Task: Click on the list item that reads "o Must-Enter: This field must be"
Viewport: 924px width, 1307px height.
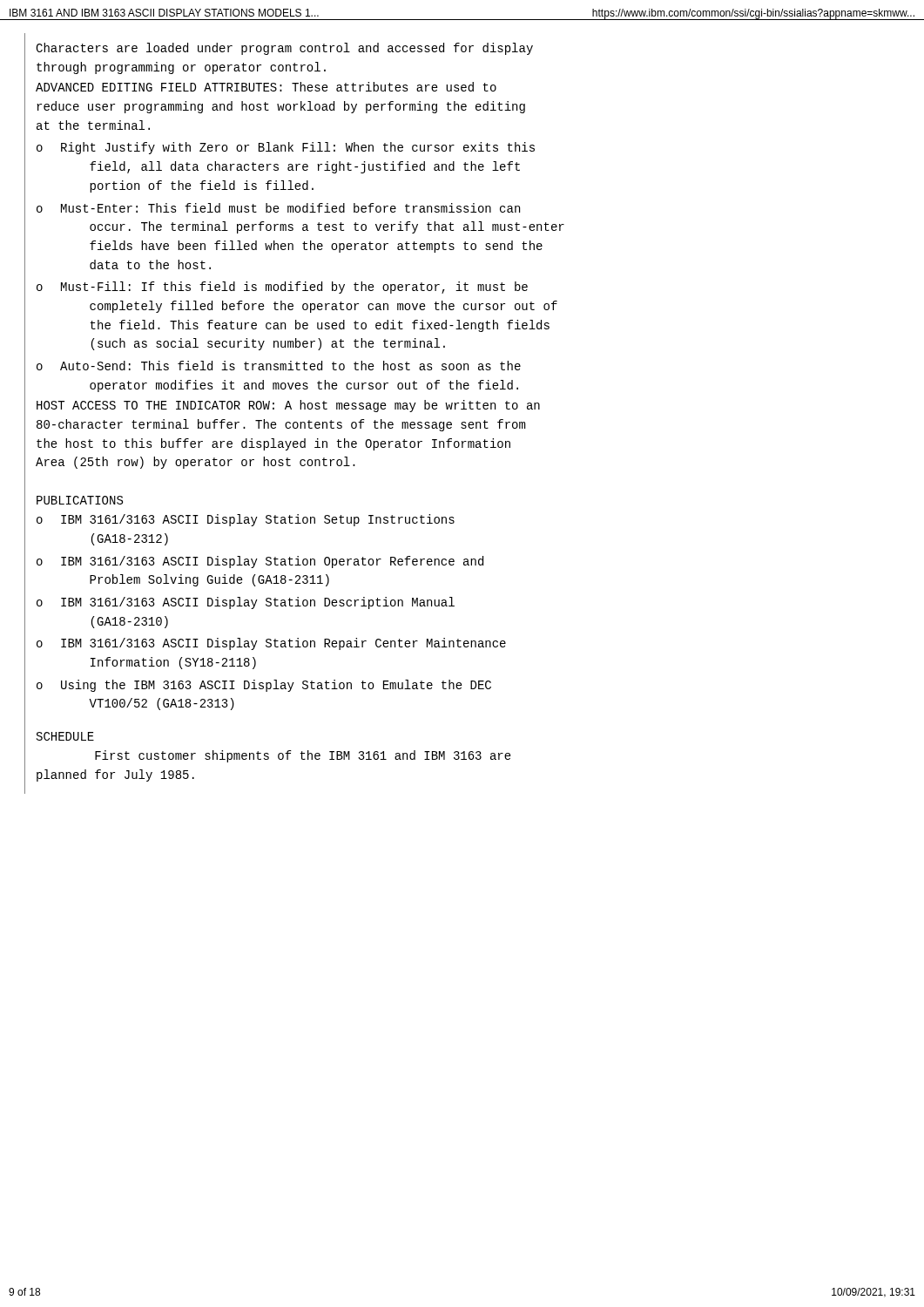Action: pyautogui.click(x=460, y=238)
